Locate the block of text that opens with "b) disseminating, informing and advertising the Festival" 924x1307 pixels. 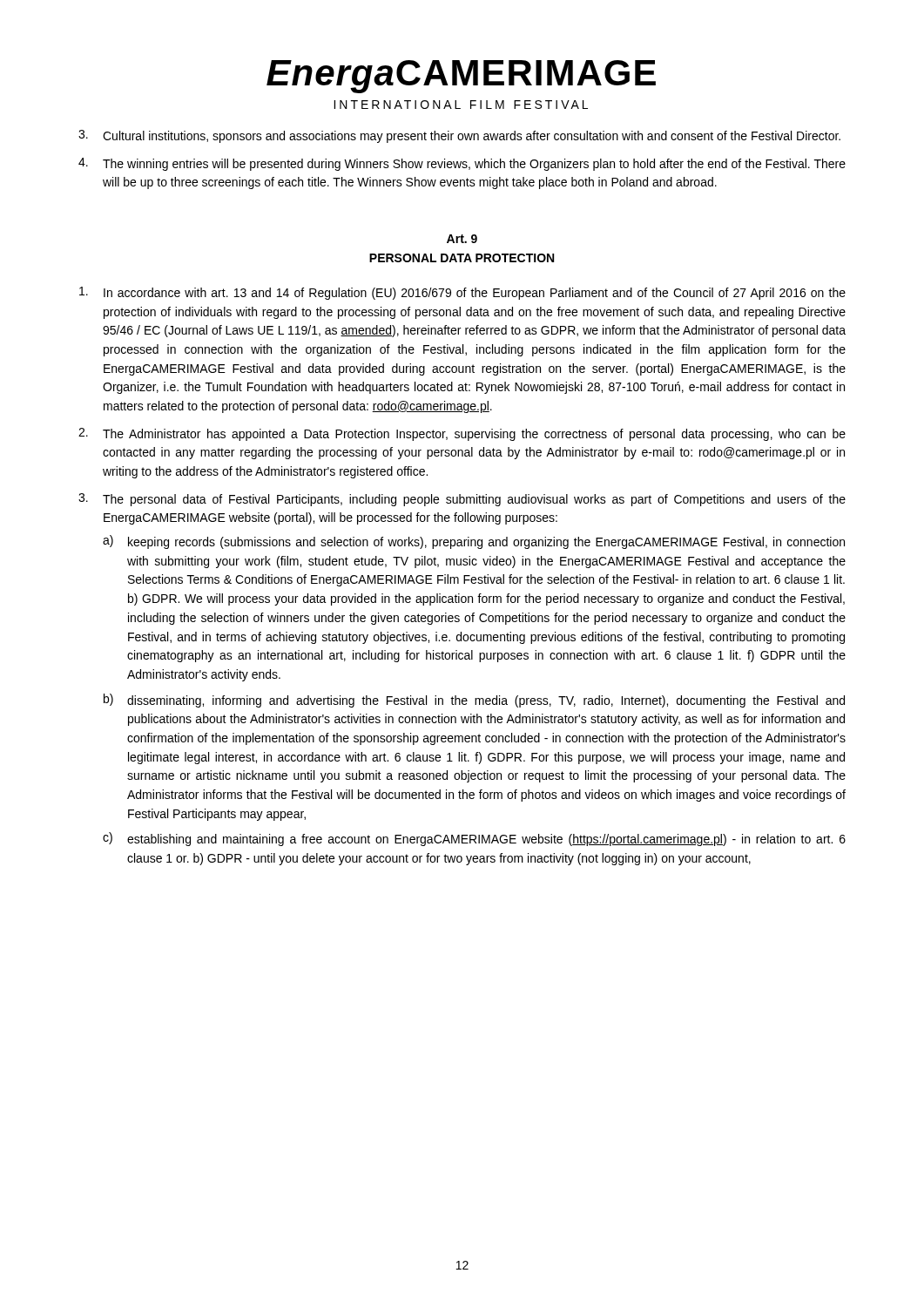(474, 758)
